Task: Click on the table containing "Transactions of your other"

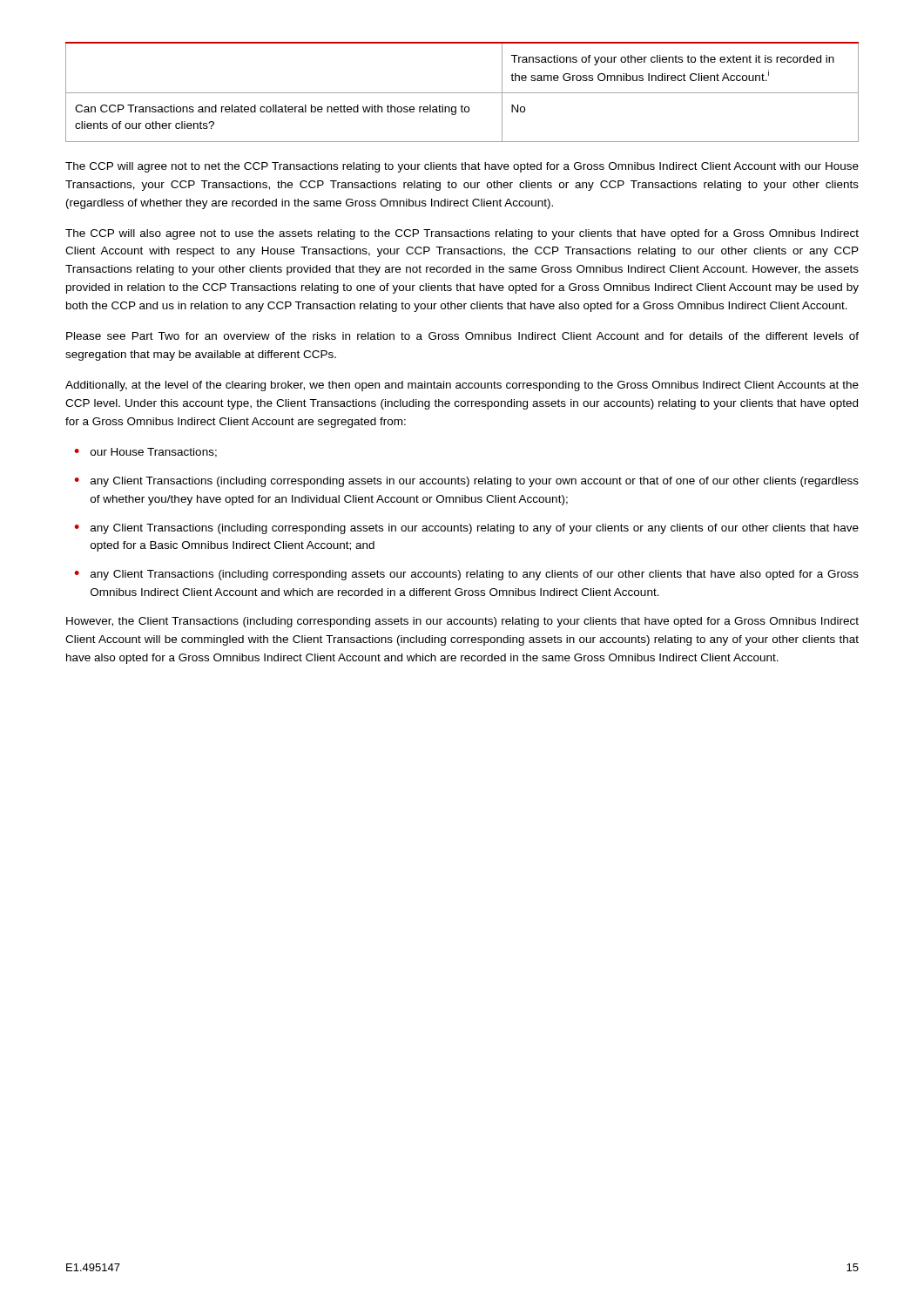Action: click(x=462, y=93)
